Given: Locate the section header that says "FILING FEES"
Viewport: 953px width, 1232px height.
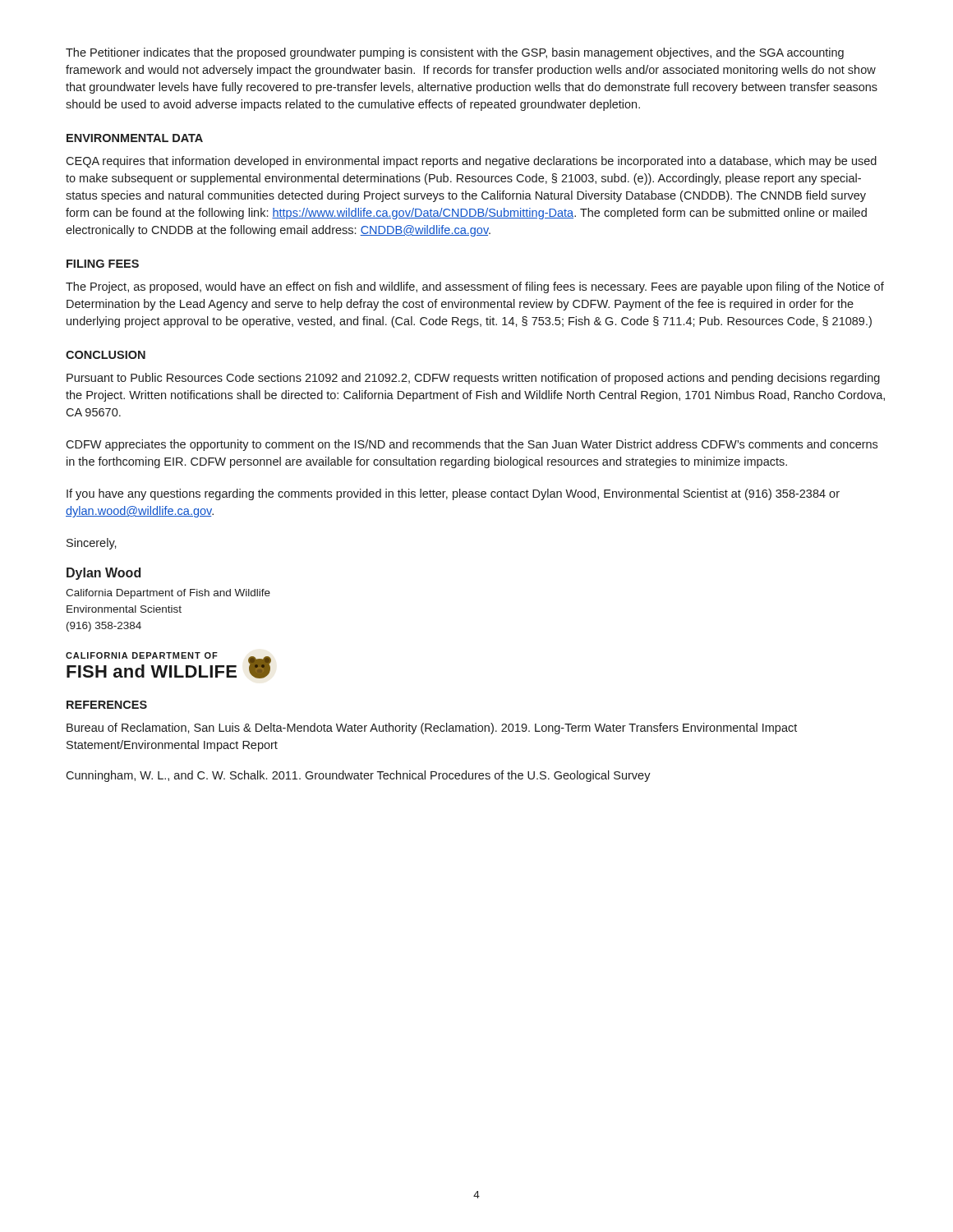Looking at the screenshot, I should (x=102, y=264).
